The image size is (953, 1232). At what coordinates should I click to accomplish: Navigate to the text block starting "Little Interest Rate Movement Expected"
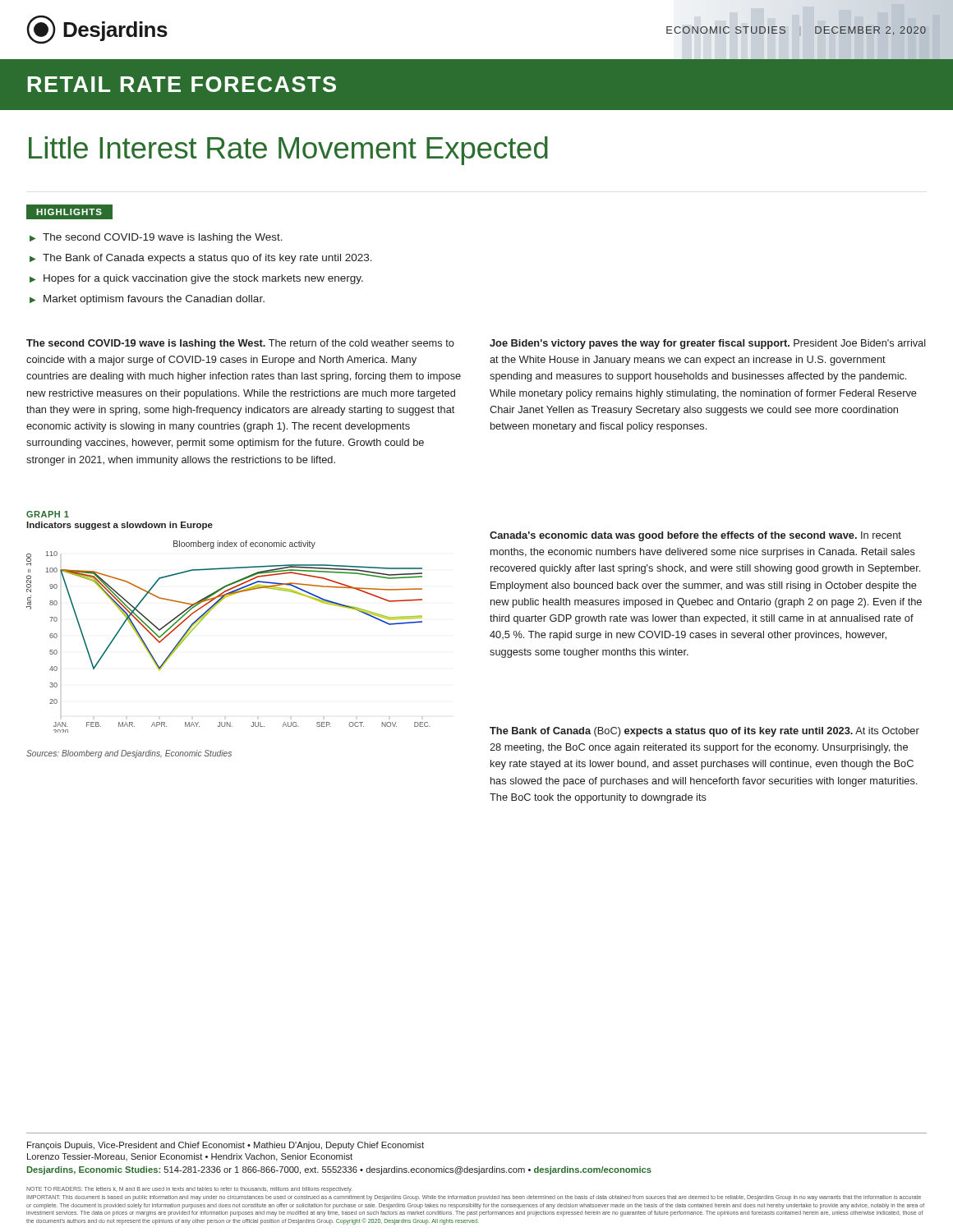tap(476, 150)
